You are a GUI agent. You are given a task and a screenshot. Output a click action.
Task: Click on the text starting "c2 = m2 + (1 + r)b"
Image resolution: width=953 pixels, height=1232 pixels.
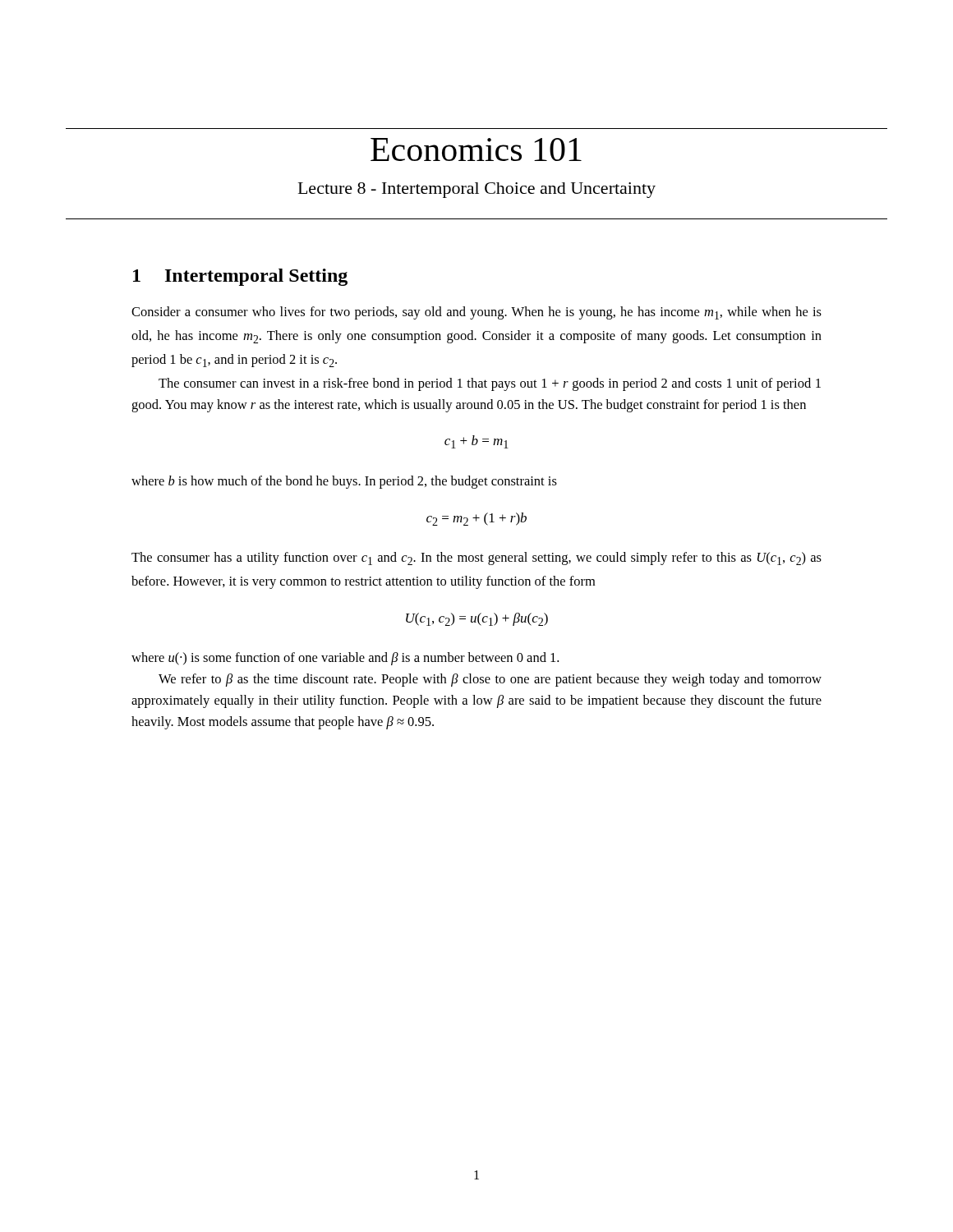(x=476, y=519)
